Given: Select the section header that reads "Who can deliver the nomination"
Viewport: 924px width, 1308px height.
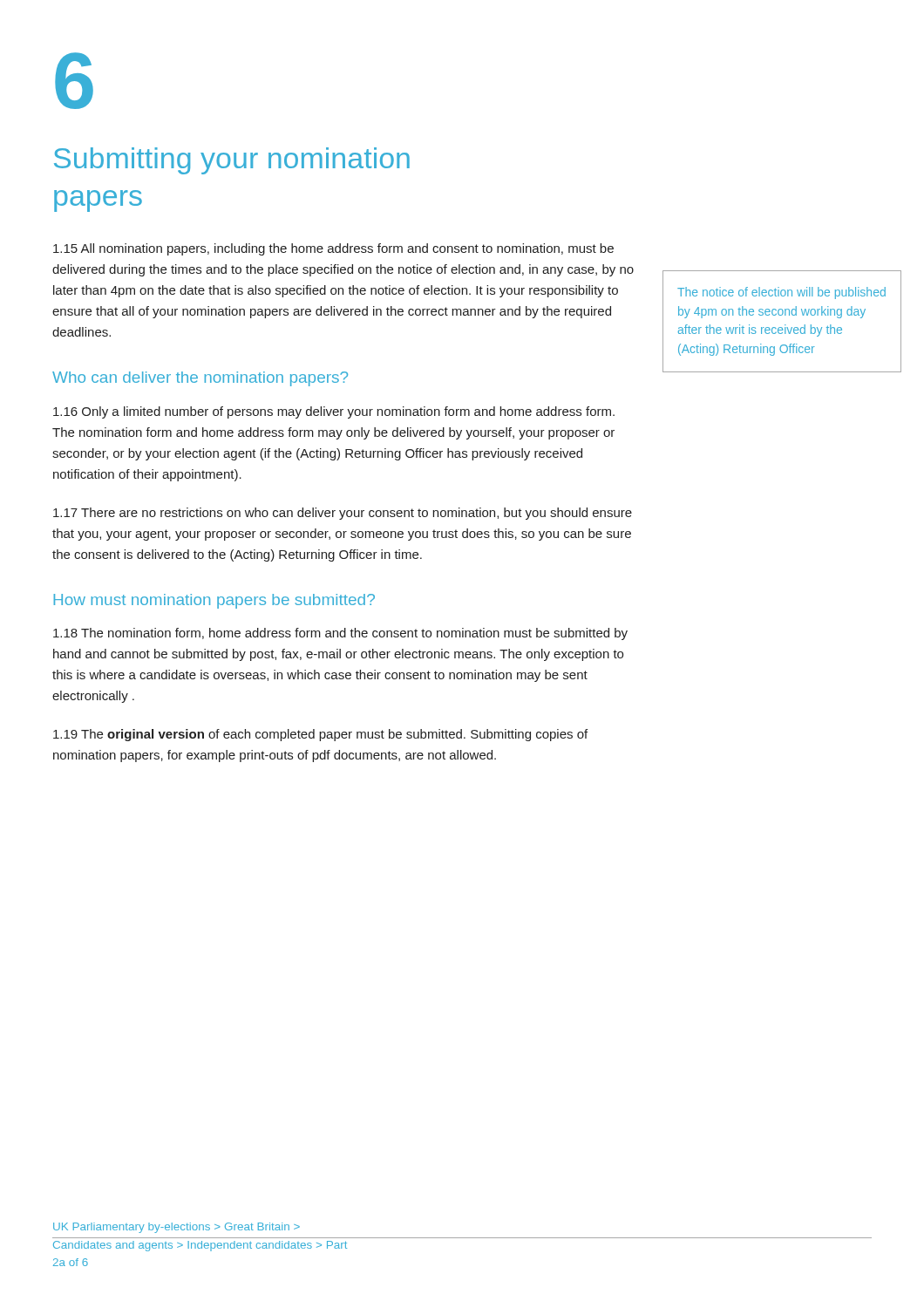Looking at the screenshot, I should [x=201, y=377].
